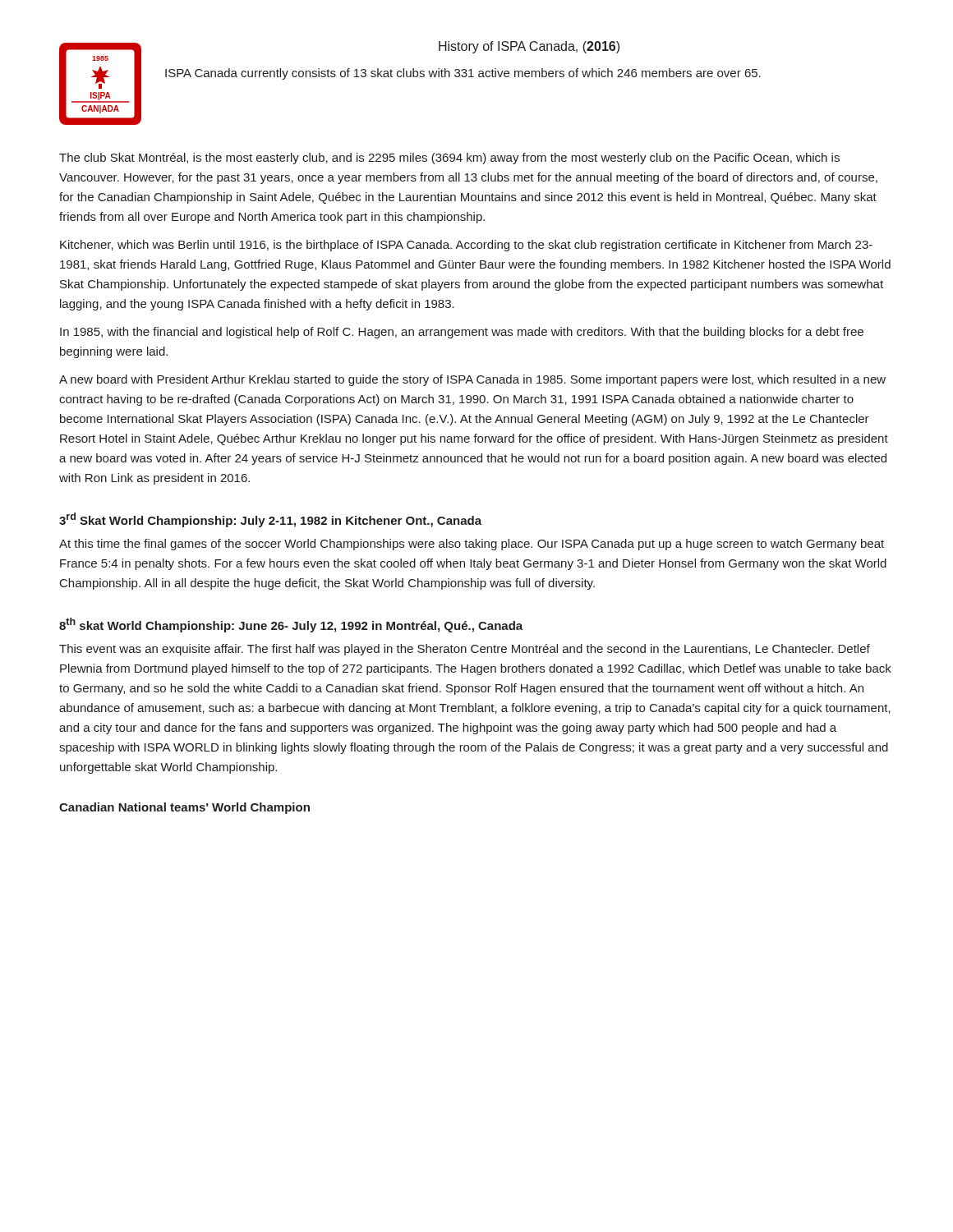
Task: Select the section header that reads "3rd Skat World"
Action: pyautogui.click(x=270, y=519)
